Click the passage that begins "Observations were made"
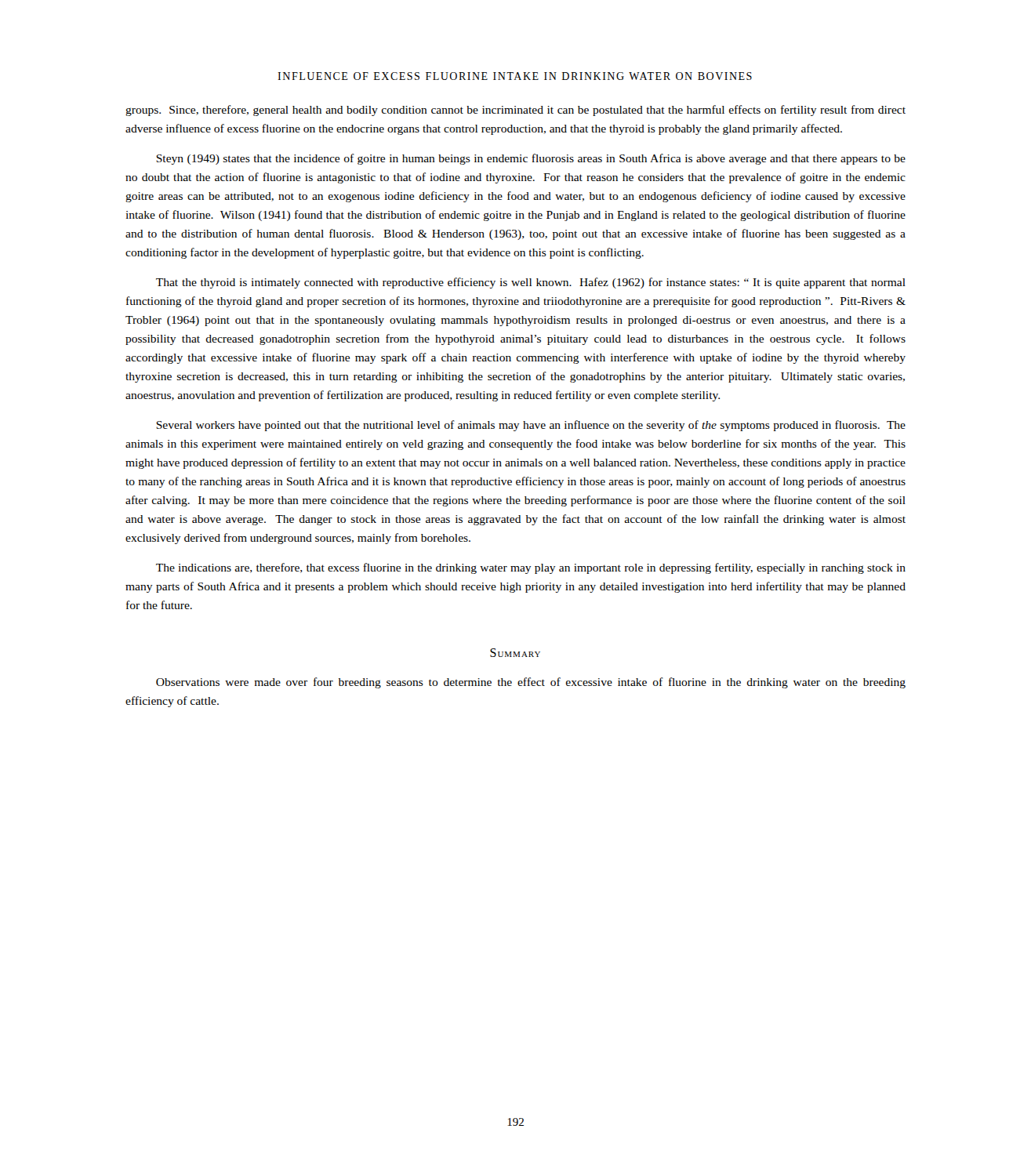The image size is (1031, 1176). tap(516, 692)
